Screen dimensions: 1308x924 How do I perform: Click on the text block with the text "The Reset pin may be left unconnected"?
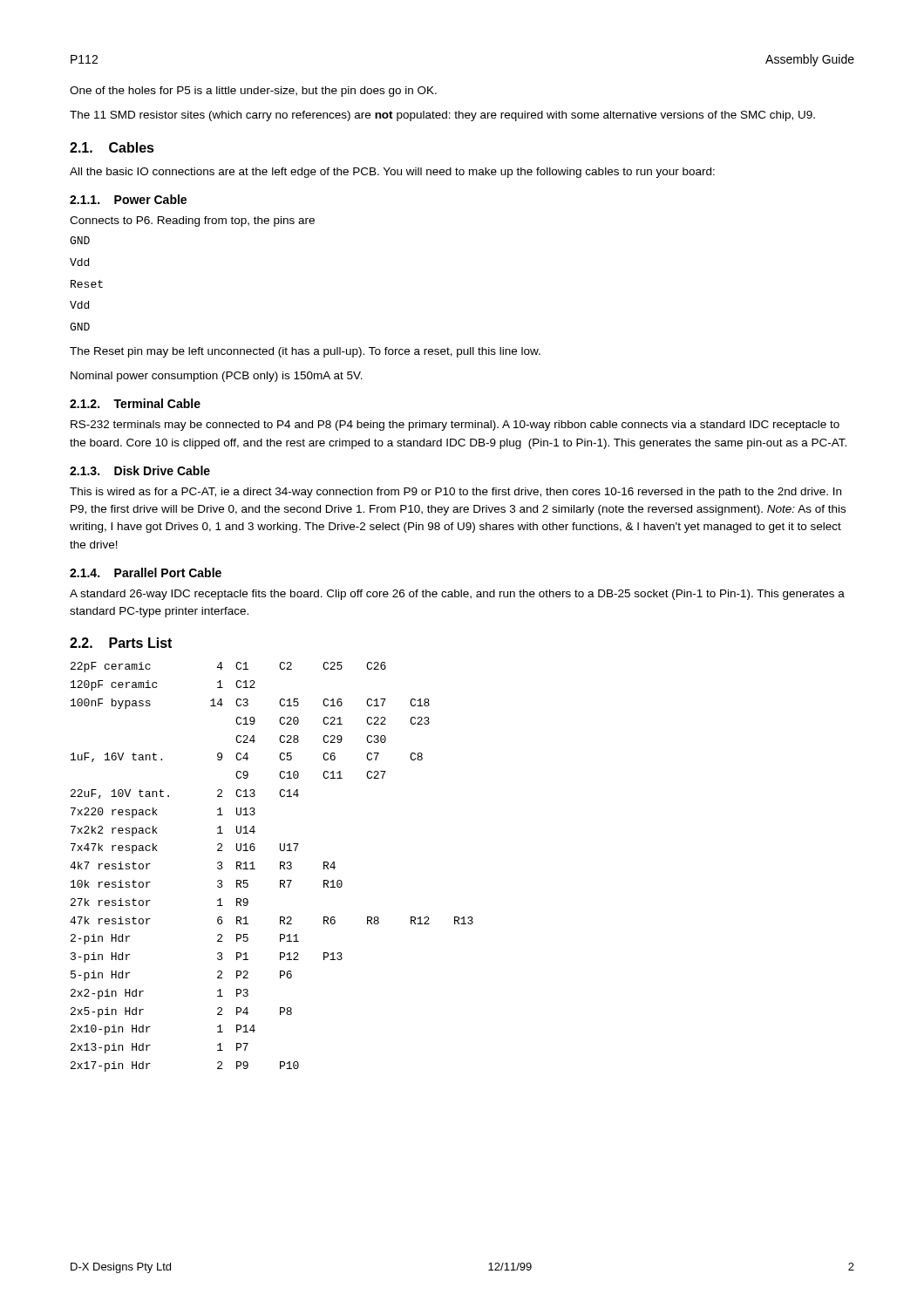tap(305, 351)
